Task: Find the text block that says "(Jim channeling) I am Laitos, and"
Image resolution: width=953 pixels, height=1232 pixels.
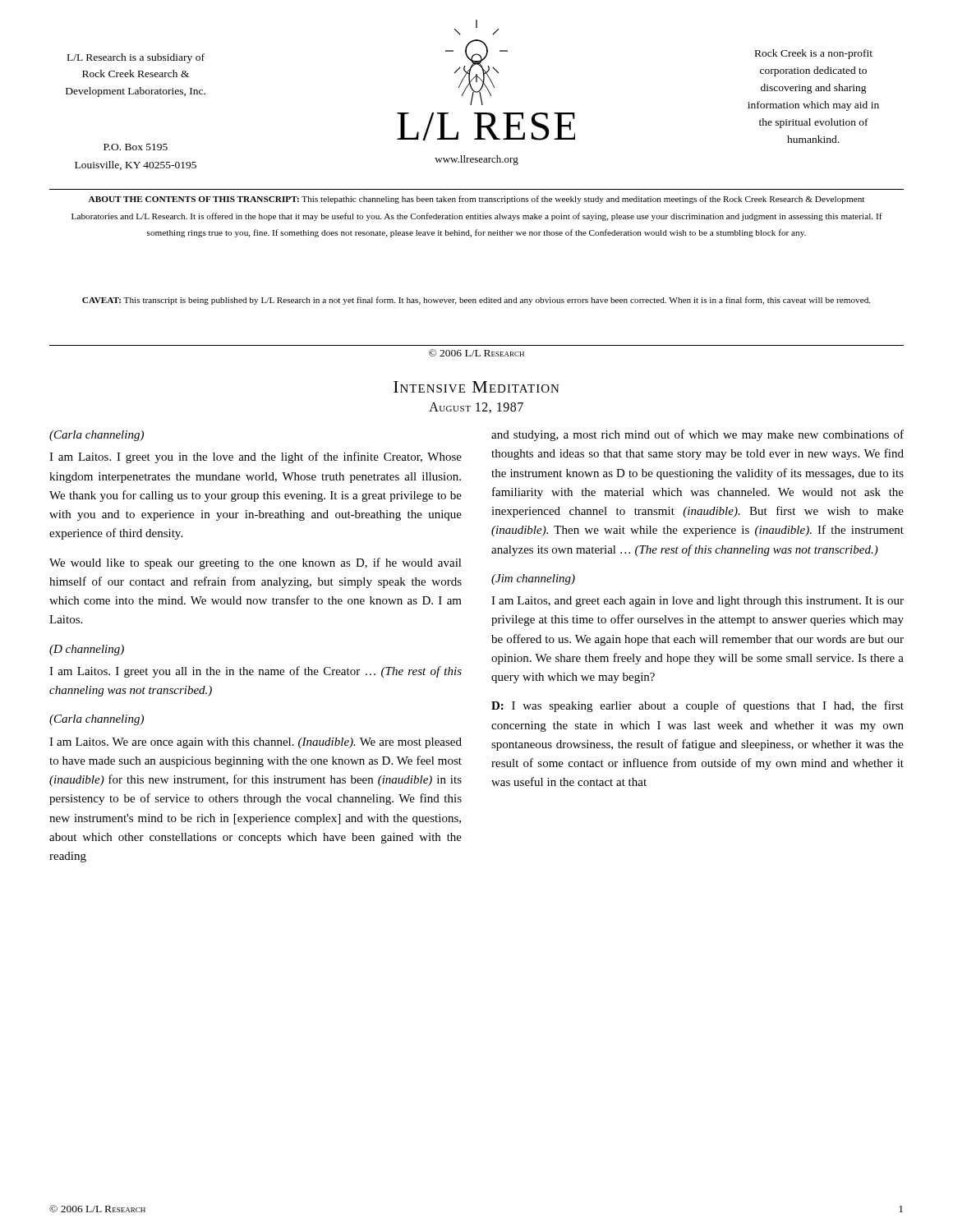Action: [698, 628]
